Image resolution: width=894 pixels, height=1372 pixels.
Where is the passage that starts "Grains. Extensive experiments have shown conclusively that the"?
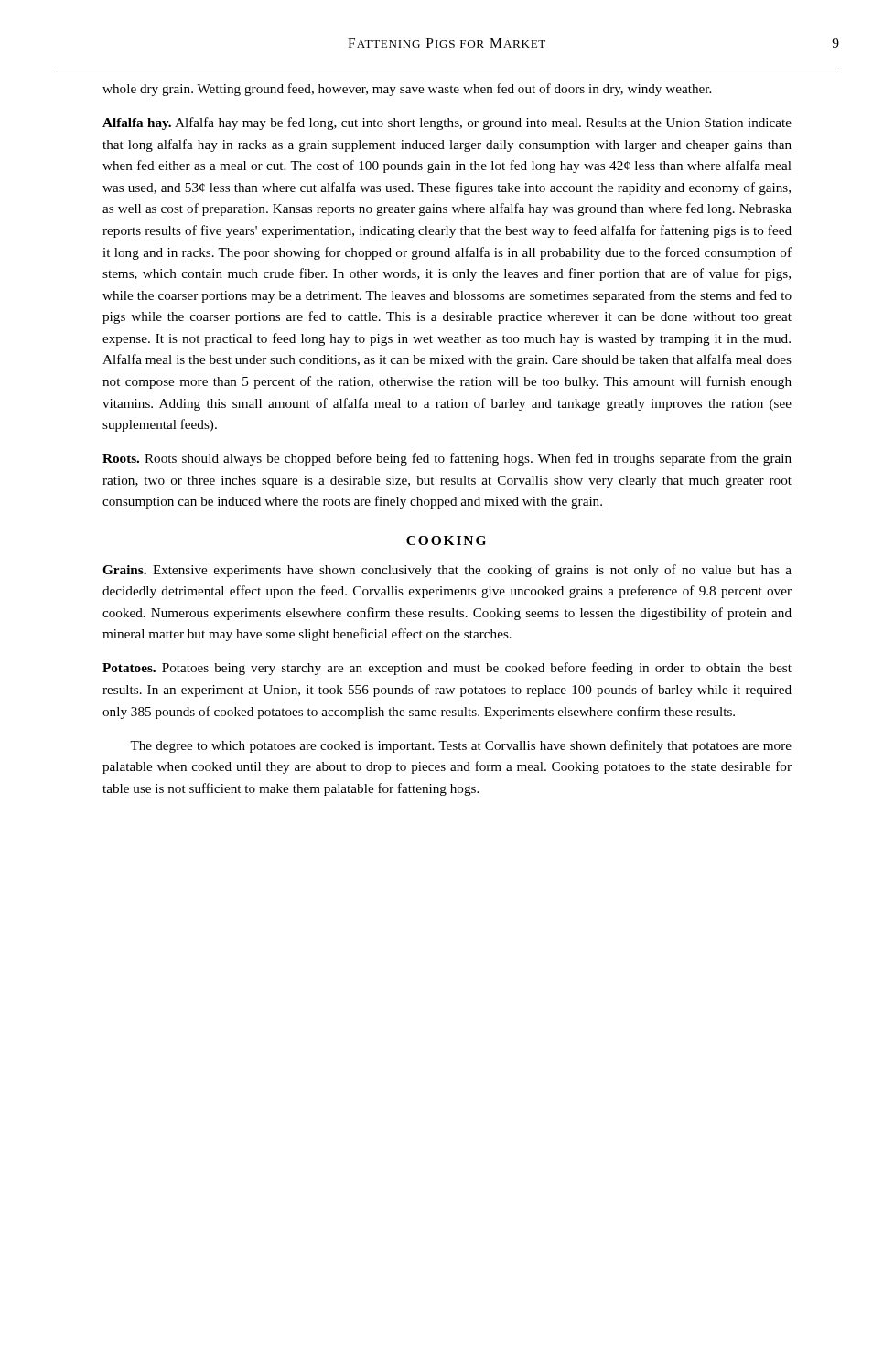pos(447,602)
